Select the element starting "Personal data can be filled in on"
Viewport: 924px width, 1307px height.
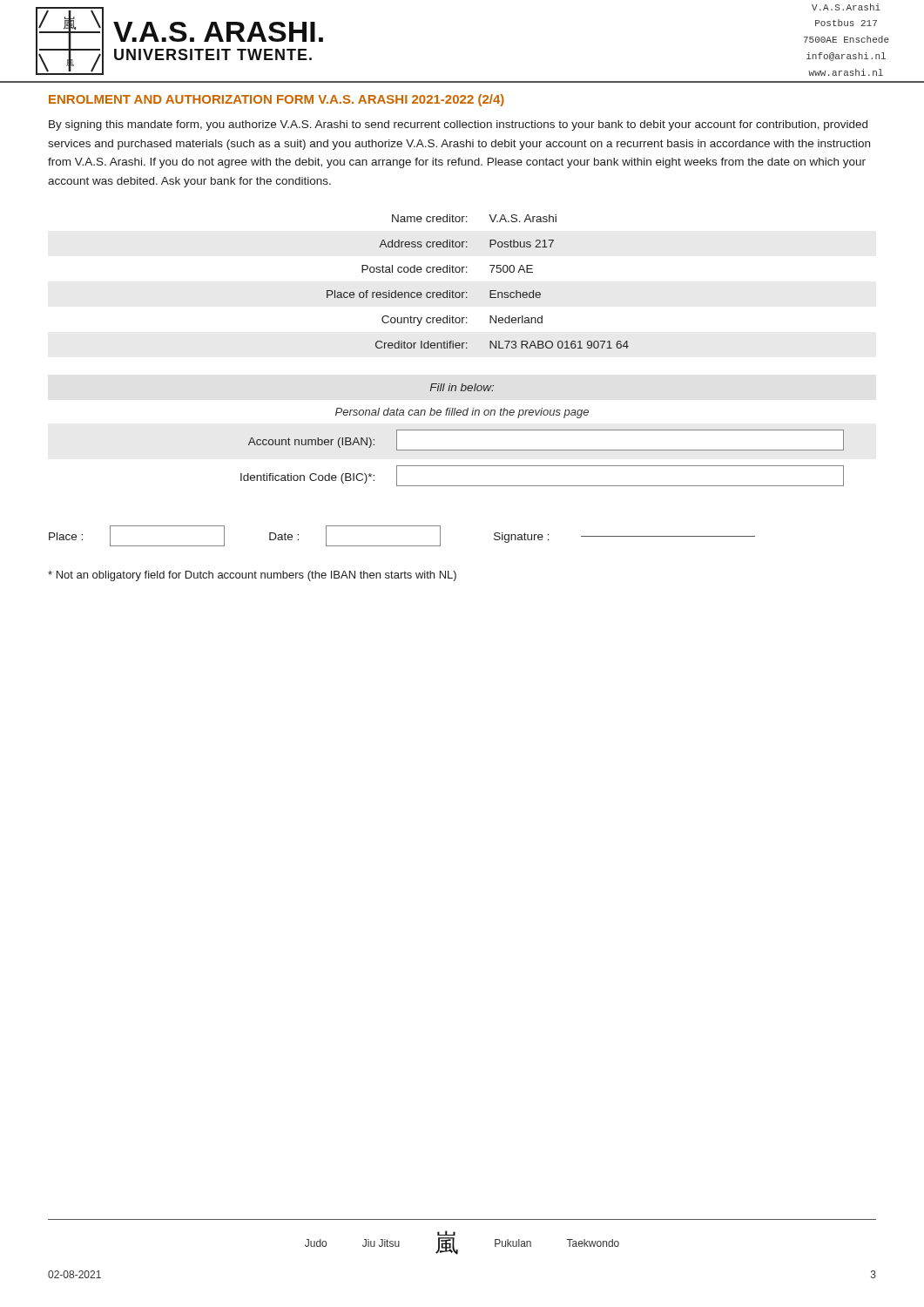pyautogui.click(x=462, y=412)
